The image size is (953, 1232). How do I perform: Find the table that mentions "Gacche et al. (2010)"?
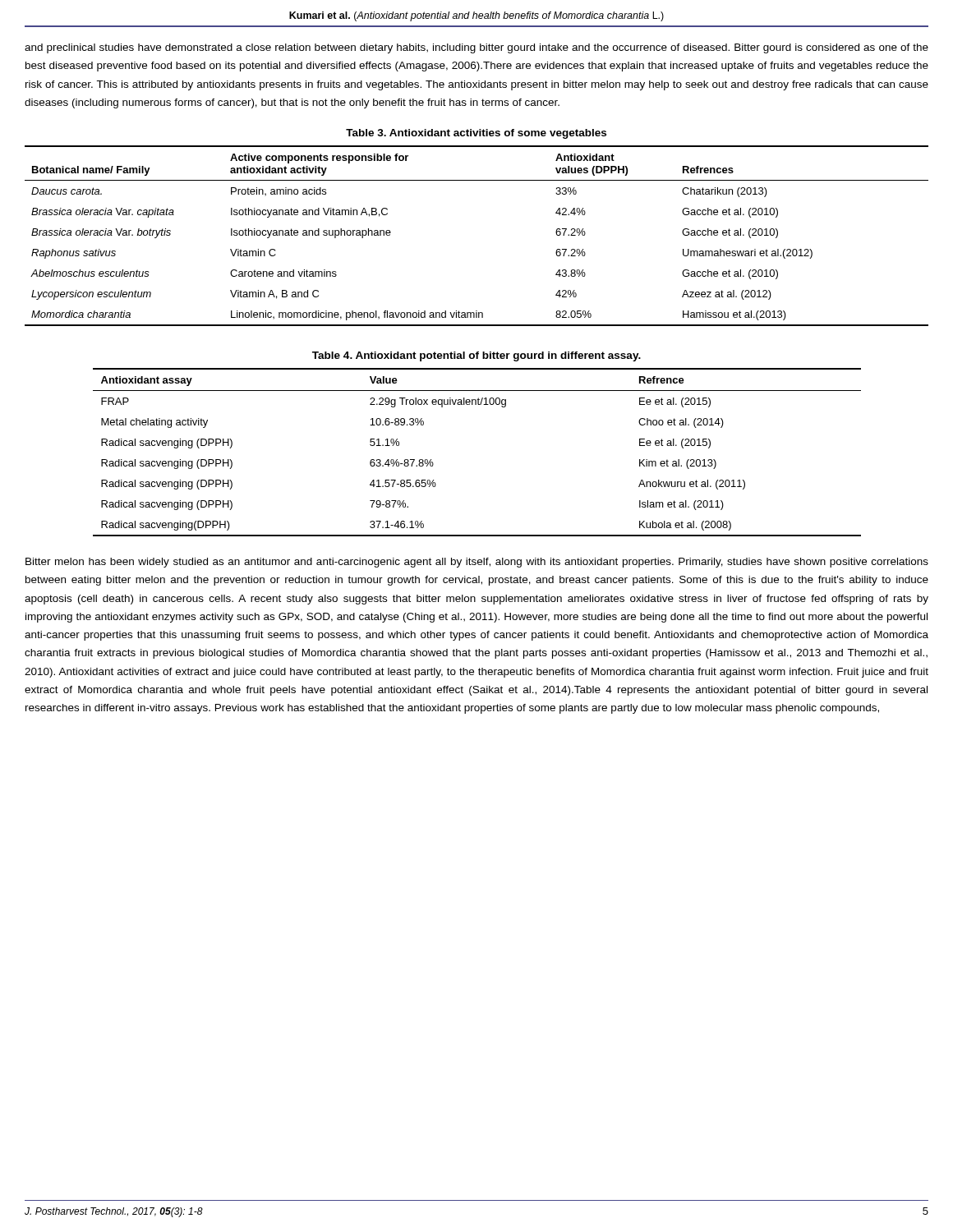[x=476, y=236]
